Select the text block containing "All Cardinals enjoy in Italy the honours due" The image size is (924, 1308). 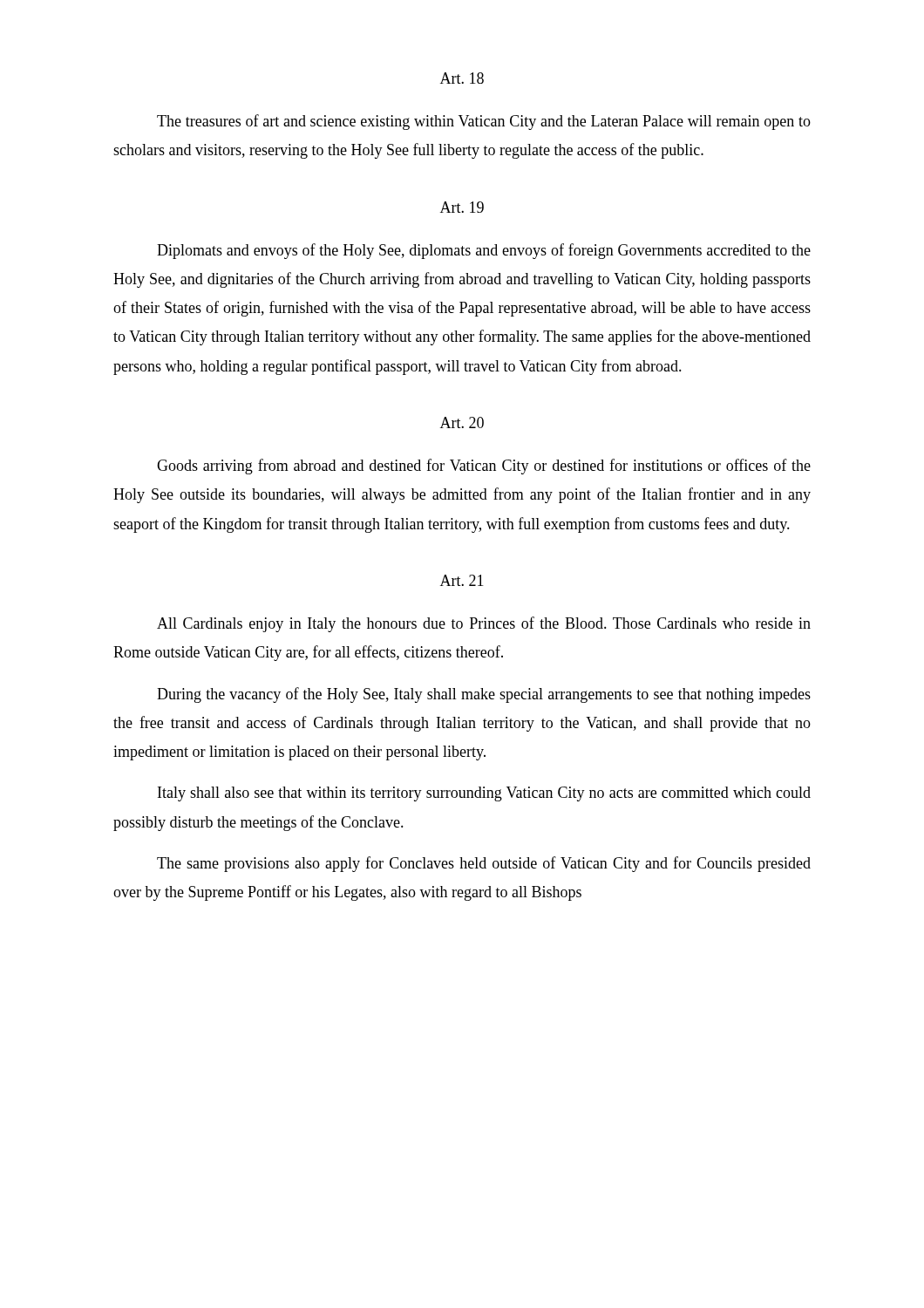click(x=462, y=638)
